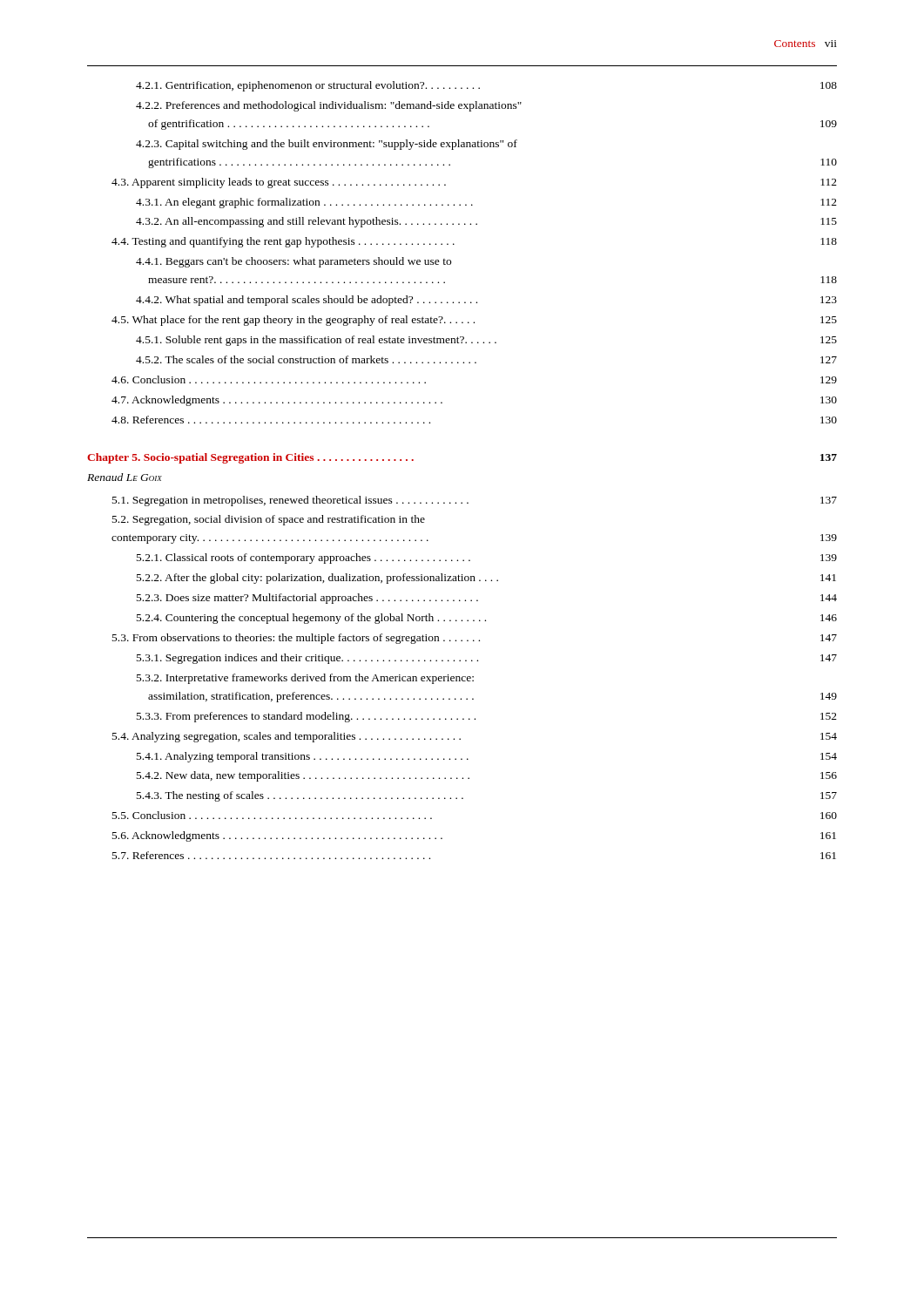Select the block starting "4.2.2. Preferences and methodological individualism: "demand-side explanations""
Image resolution: width=924 pixels, height=1307 pixels.
point(471,106)
